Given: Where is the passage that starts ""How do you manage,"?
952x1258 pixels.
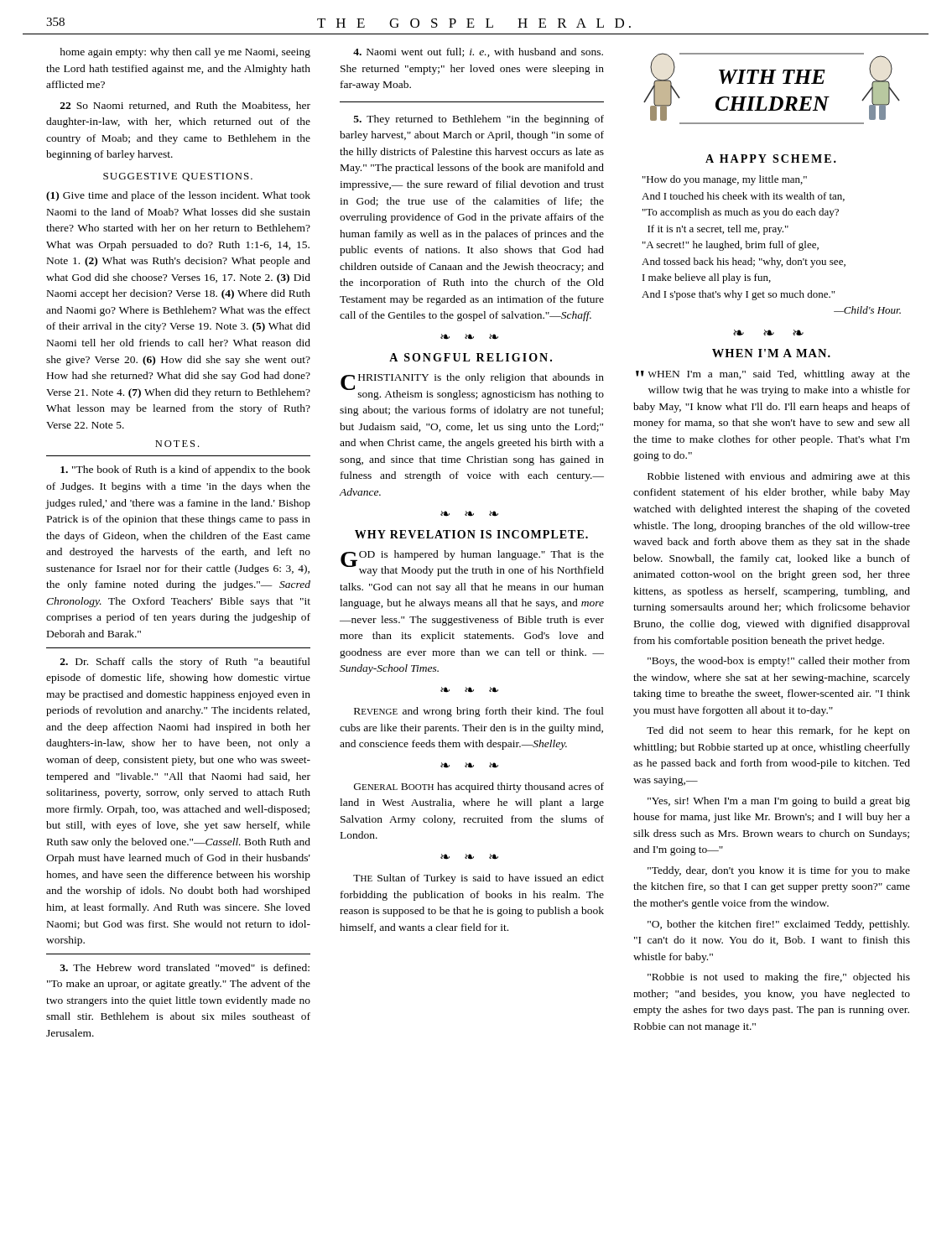Looking at the screenshot, I should tap(772, 245).
